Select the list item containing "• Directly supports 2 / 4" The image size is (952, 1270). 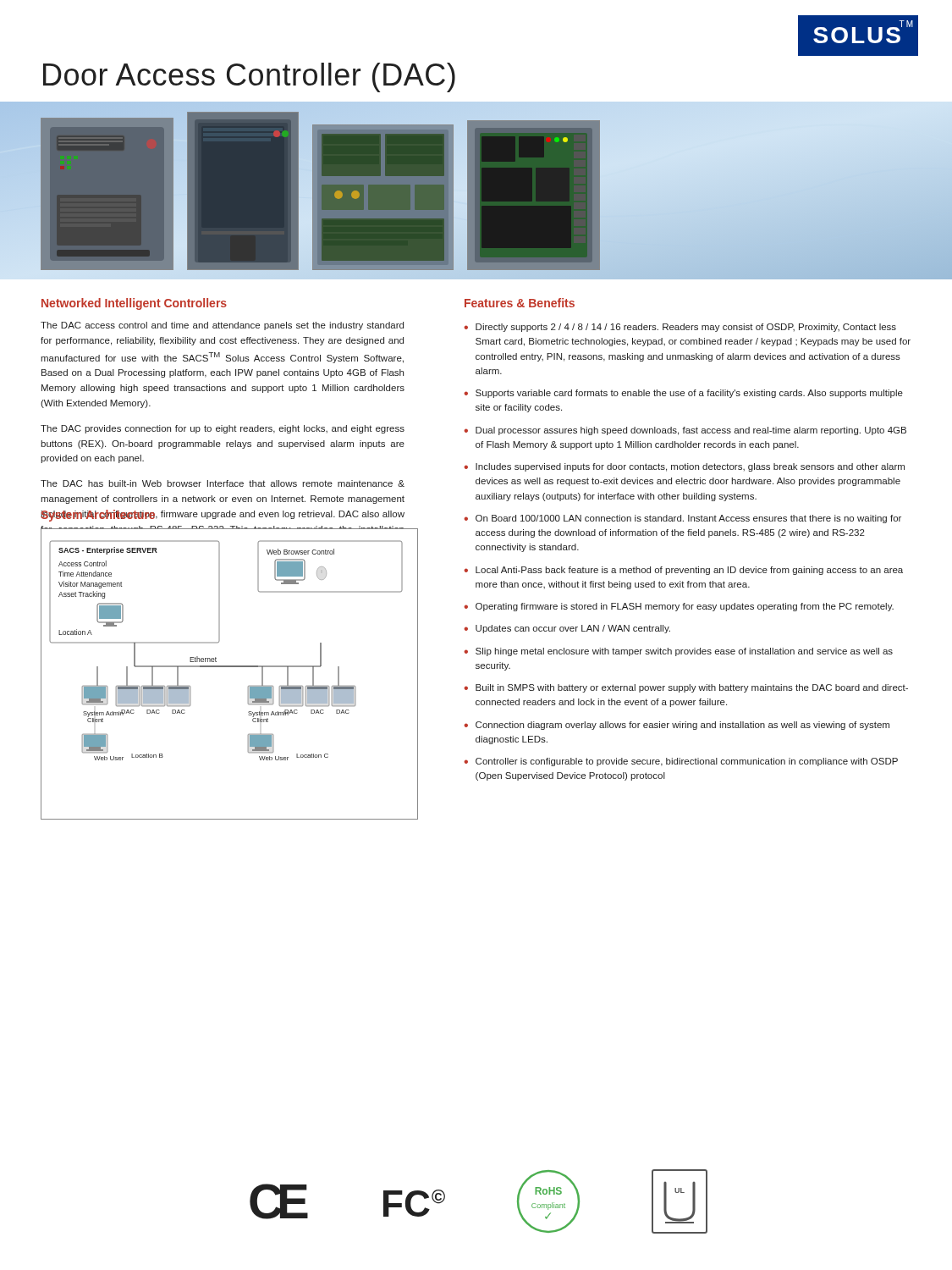[688, 349]
